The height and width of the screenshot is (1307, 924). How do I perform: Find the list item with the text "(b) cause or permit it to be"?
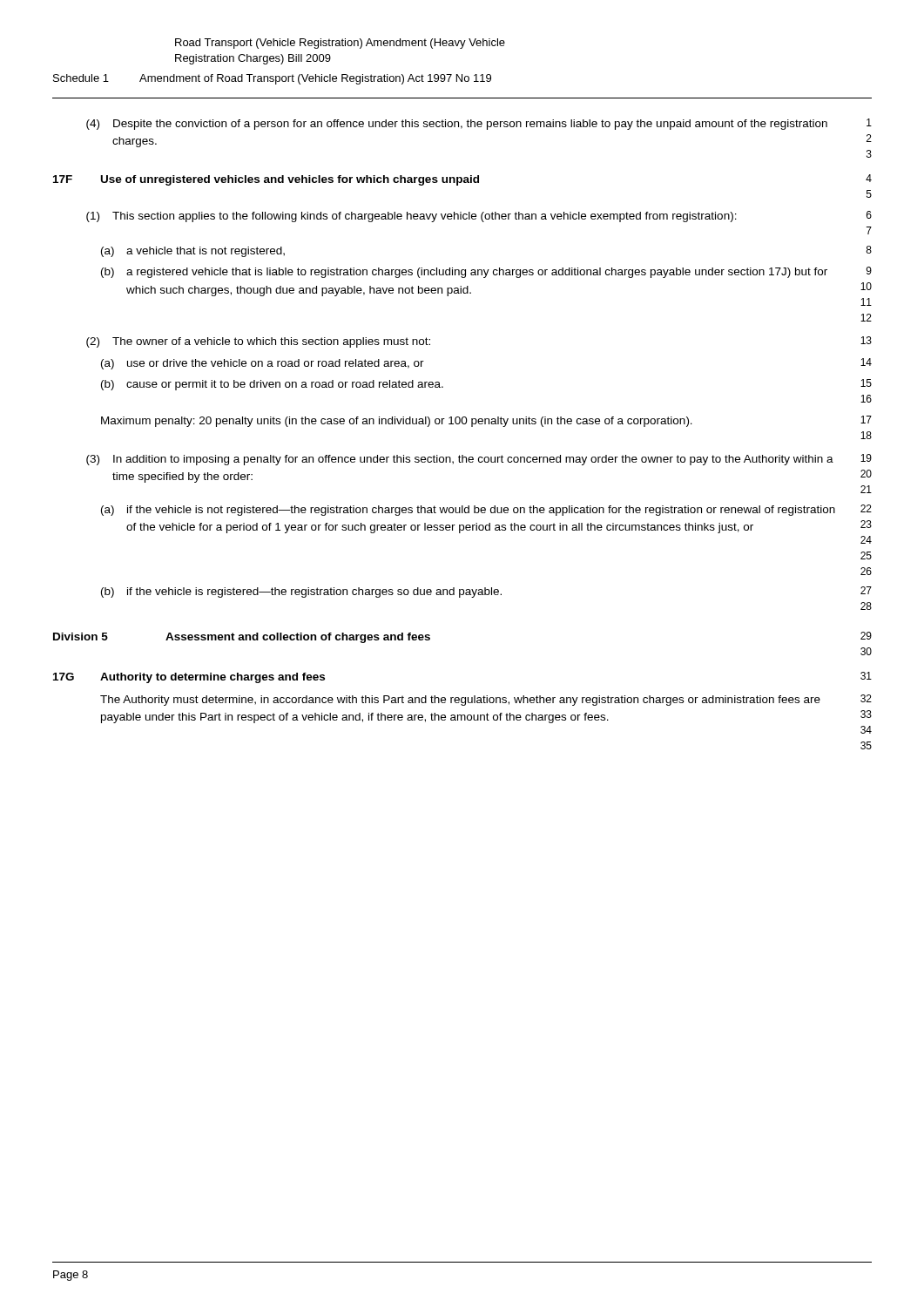pos(286,385)
